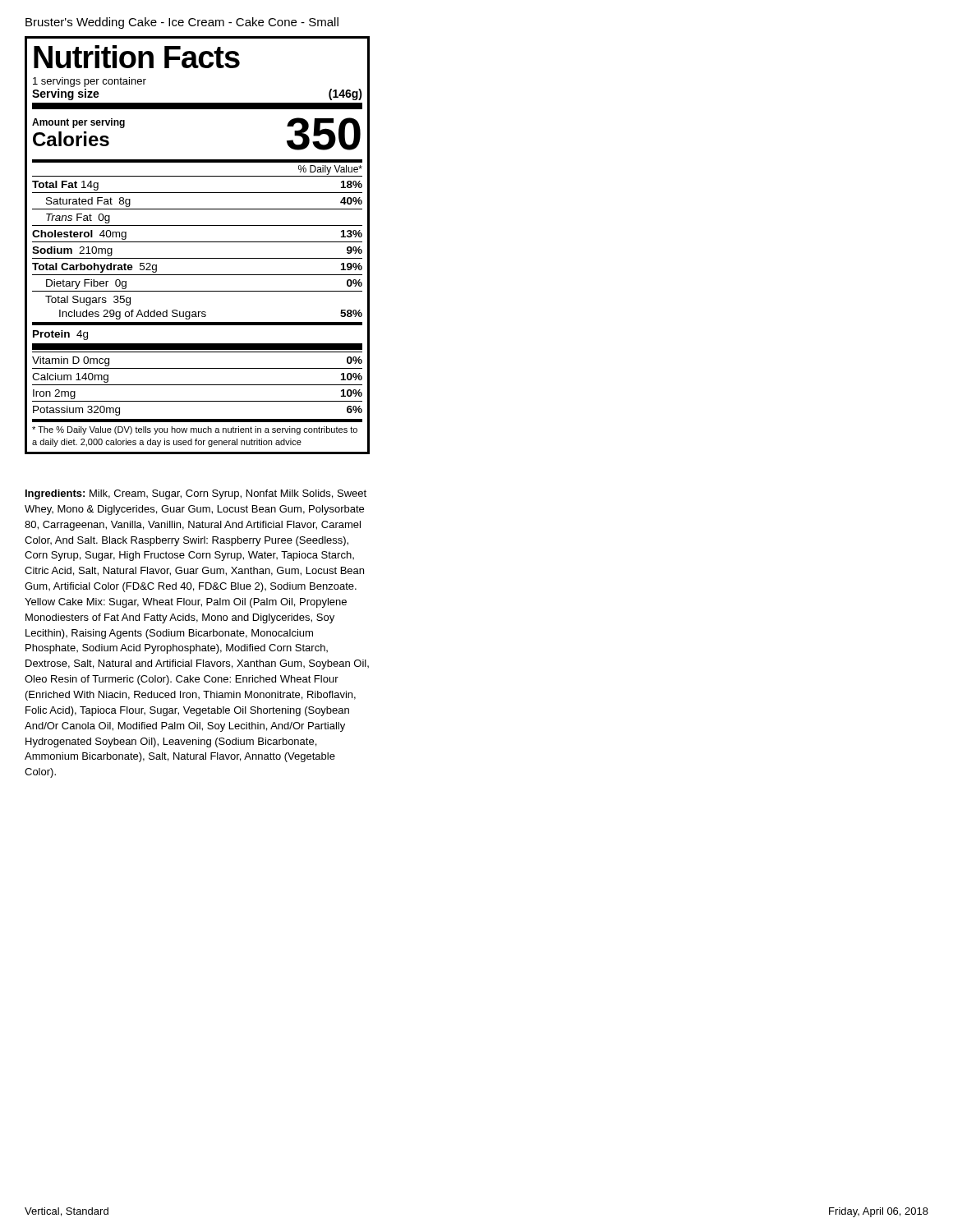Find the footnote that reads "The % Daily Value"
This screenshot has height=1232, width=953.
pyautogui.click(x=195, y=436)
